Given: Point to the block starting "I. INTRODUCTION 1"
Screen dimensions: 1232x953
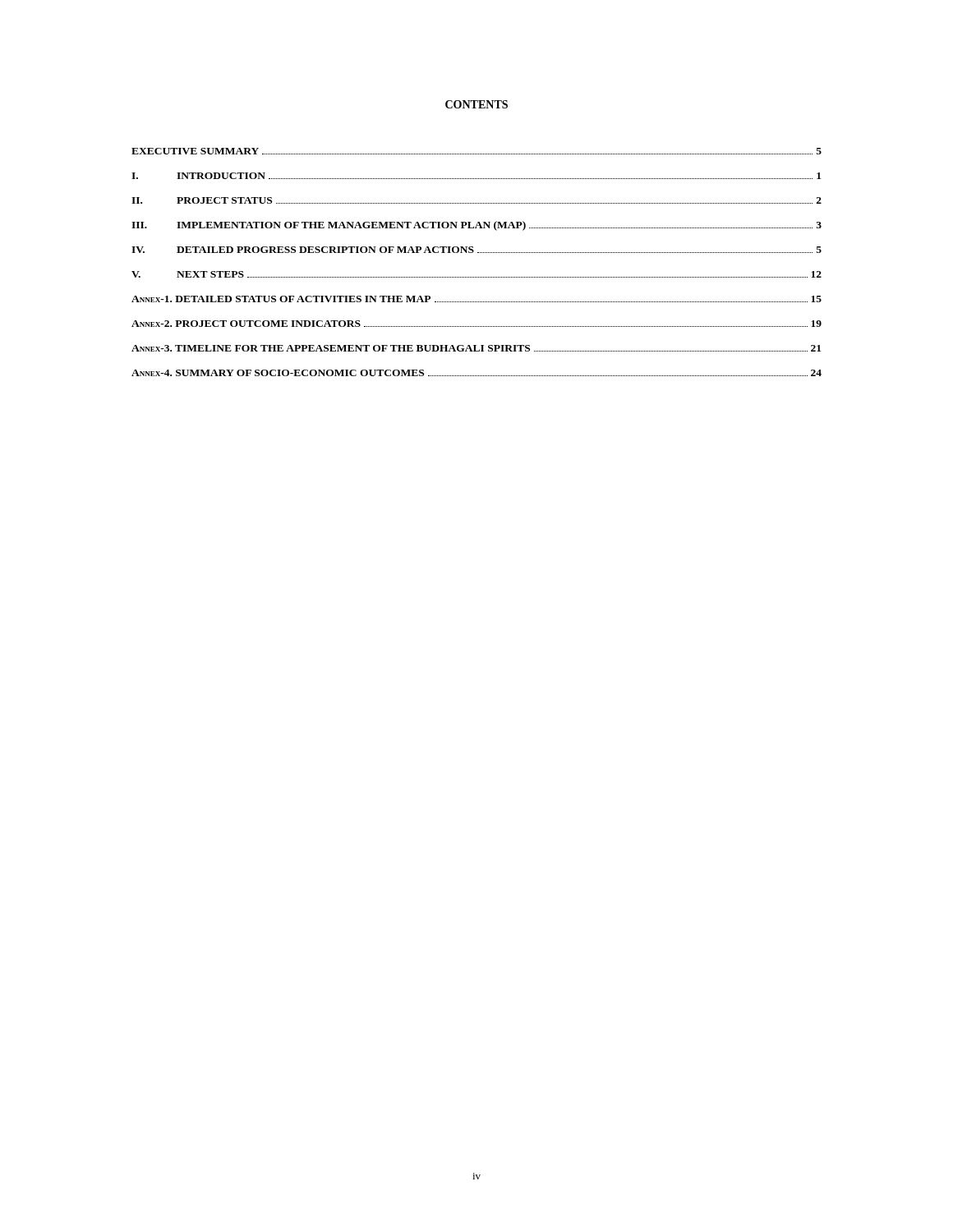Looking at the screenshot, I should coord(476,176).
